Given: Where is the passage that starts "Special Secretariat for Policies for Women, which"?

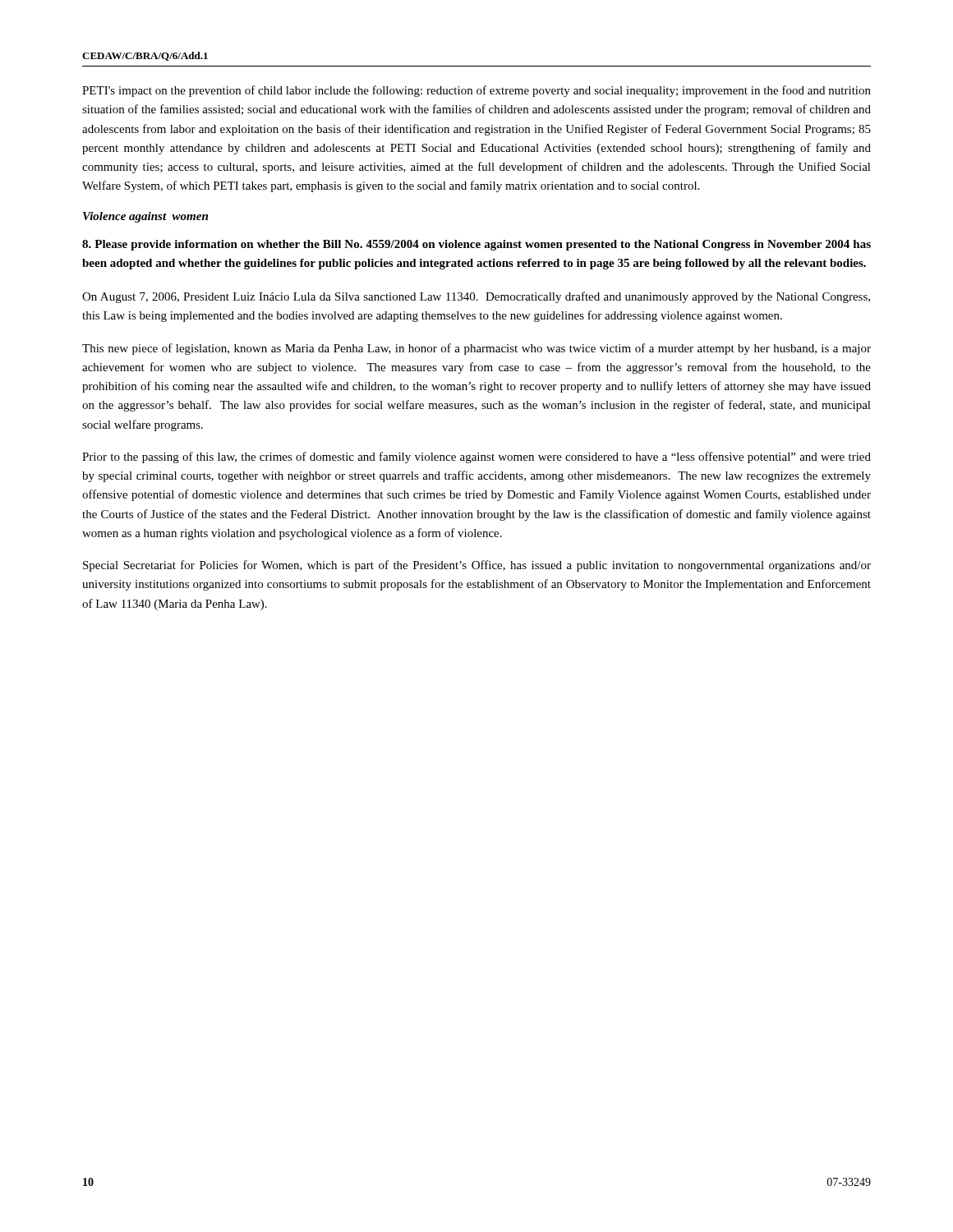Looking at the screenshot, I should (476, 584).
